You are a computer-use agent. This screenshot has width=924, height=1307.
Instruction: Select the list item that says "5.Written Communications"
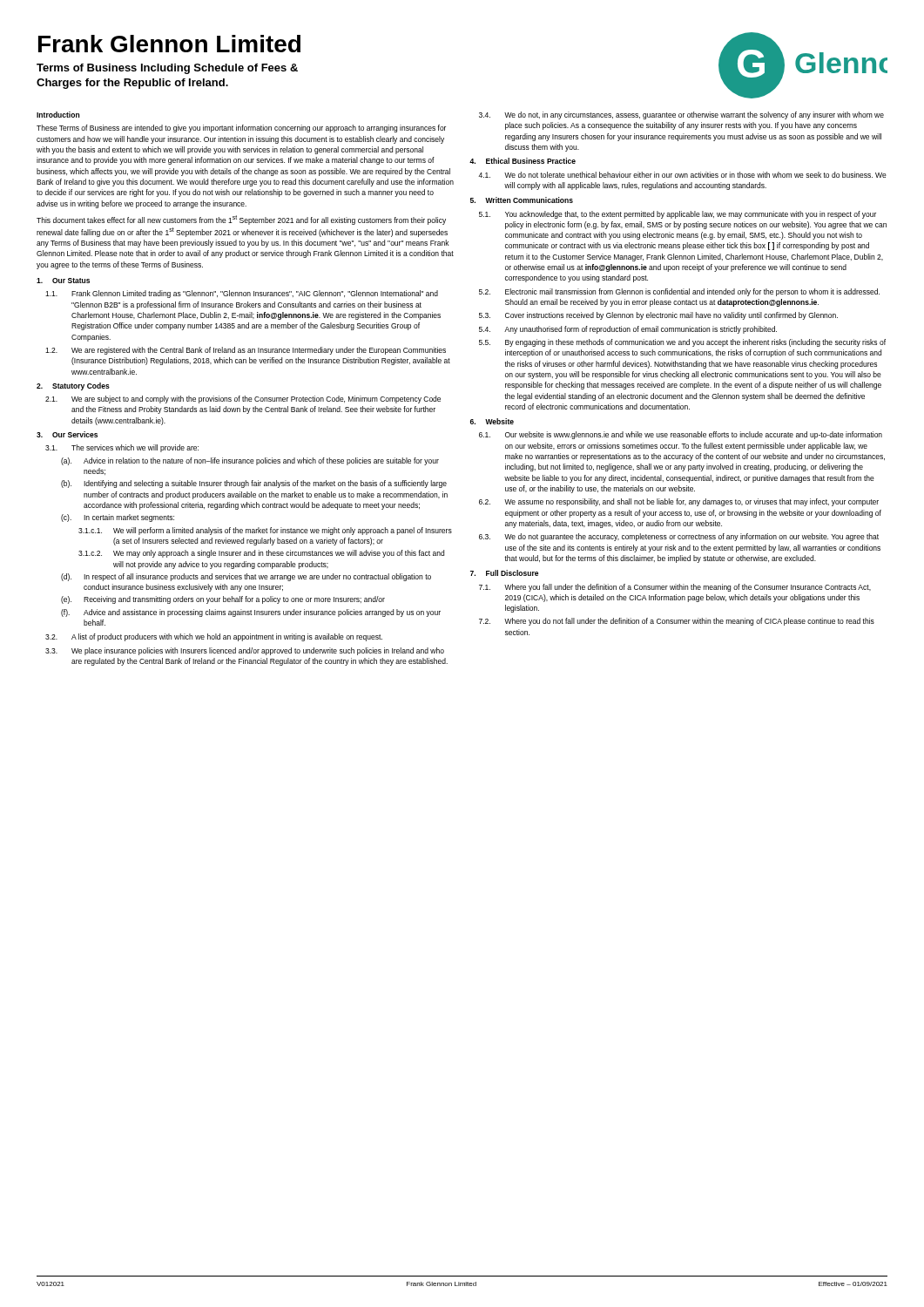point(679,201)
